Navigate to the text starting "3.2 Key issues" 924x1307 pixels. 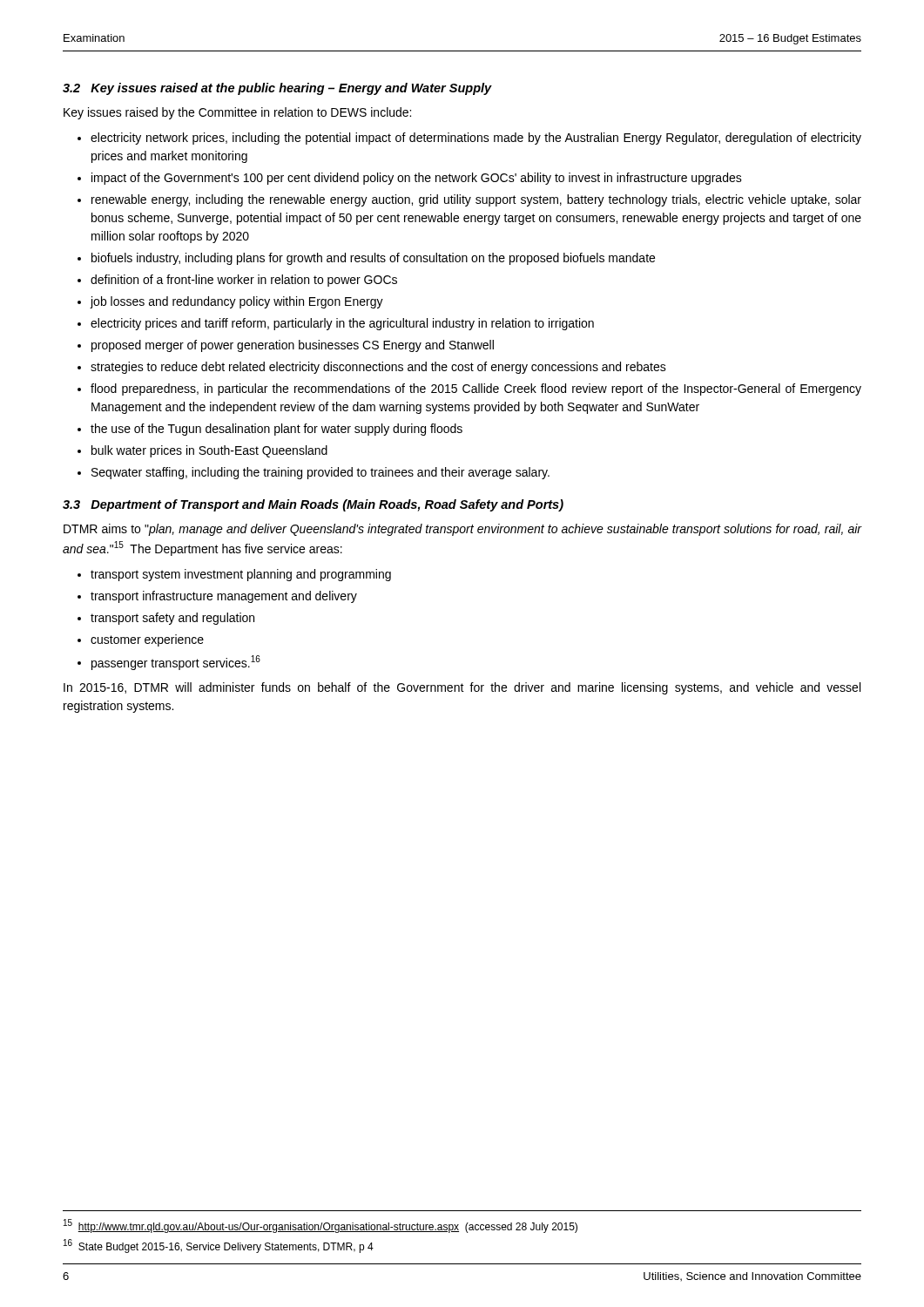[277, 88]
